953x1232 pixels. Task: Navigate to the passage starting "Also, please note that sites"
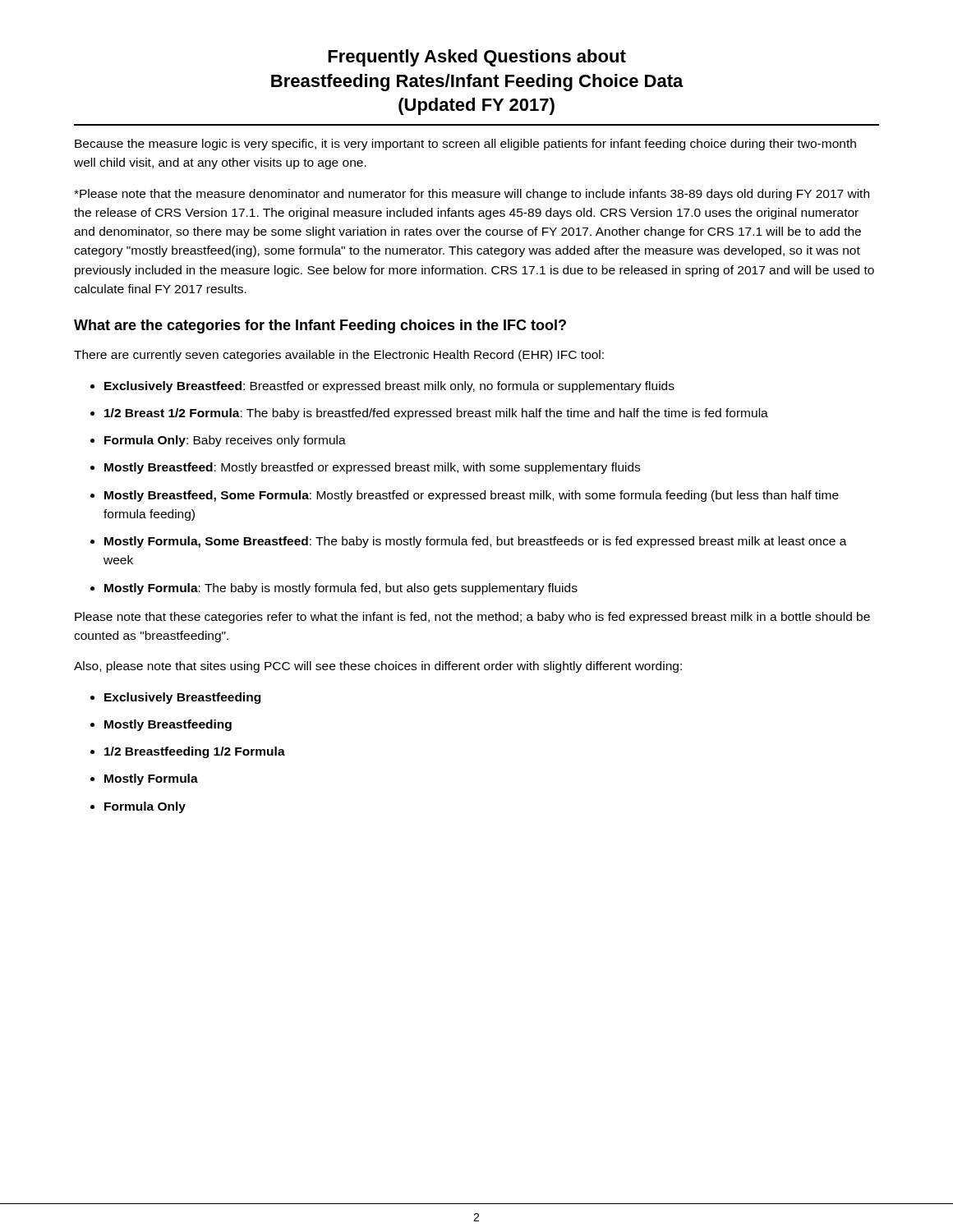pyautogui.click(x=378, y=666)
